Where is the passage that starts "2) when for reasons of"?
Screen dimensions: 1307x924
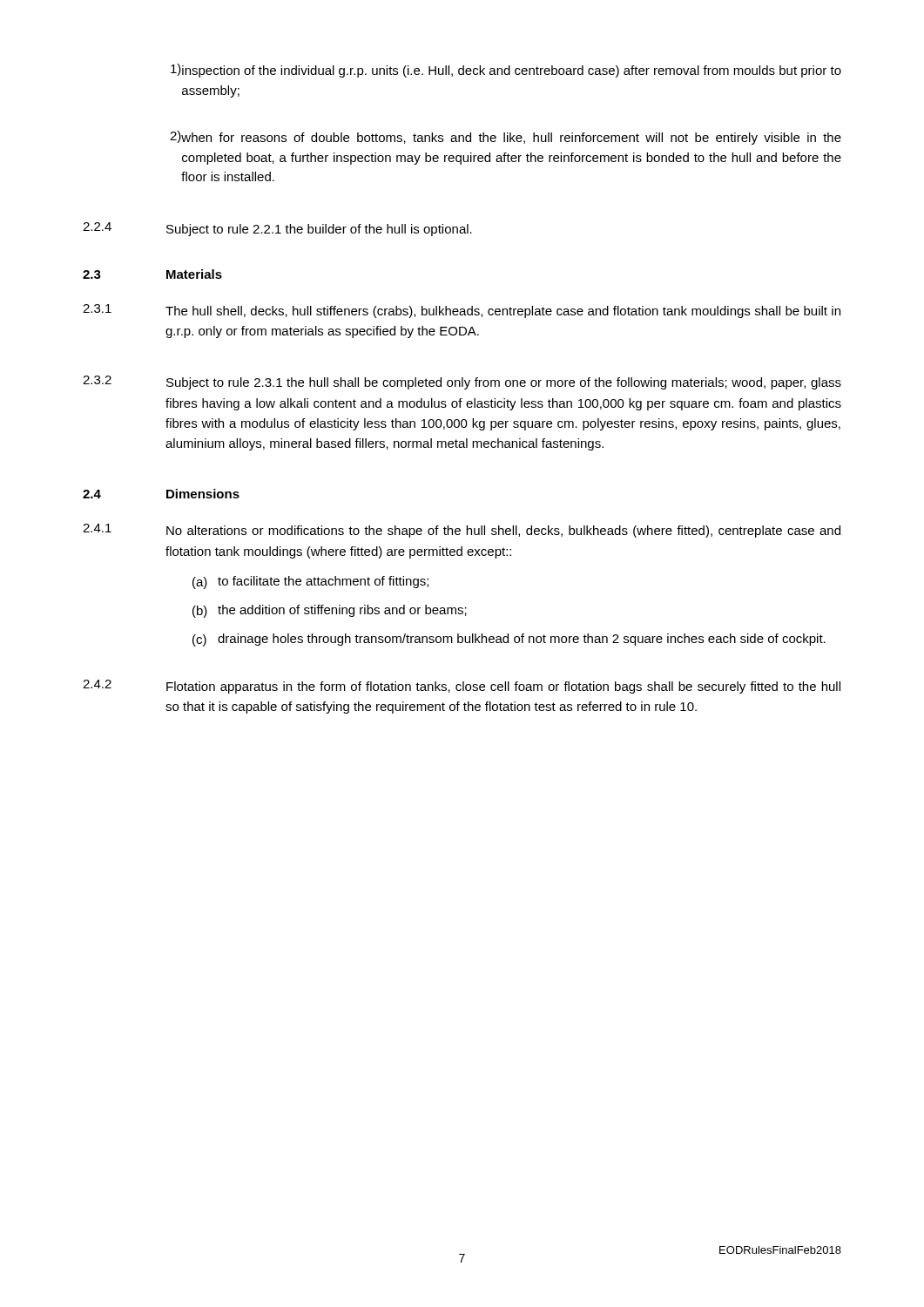pos(462,157)
